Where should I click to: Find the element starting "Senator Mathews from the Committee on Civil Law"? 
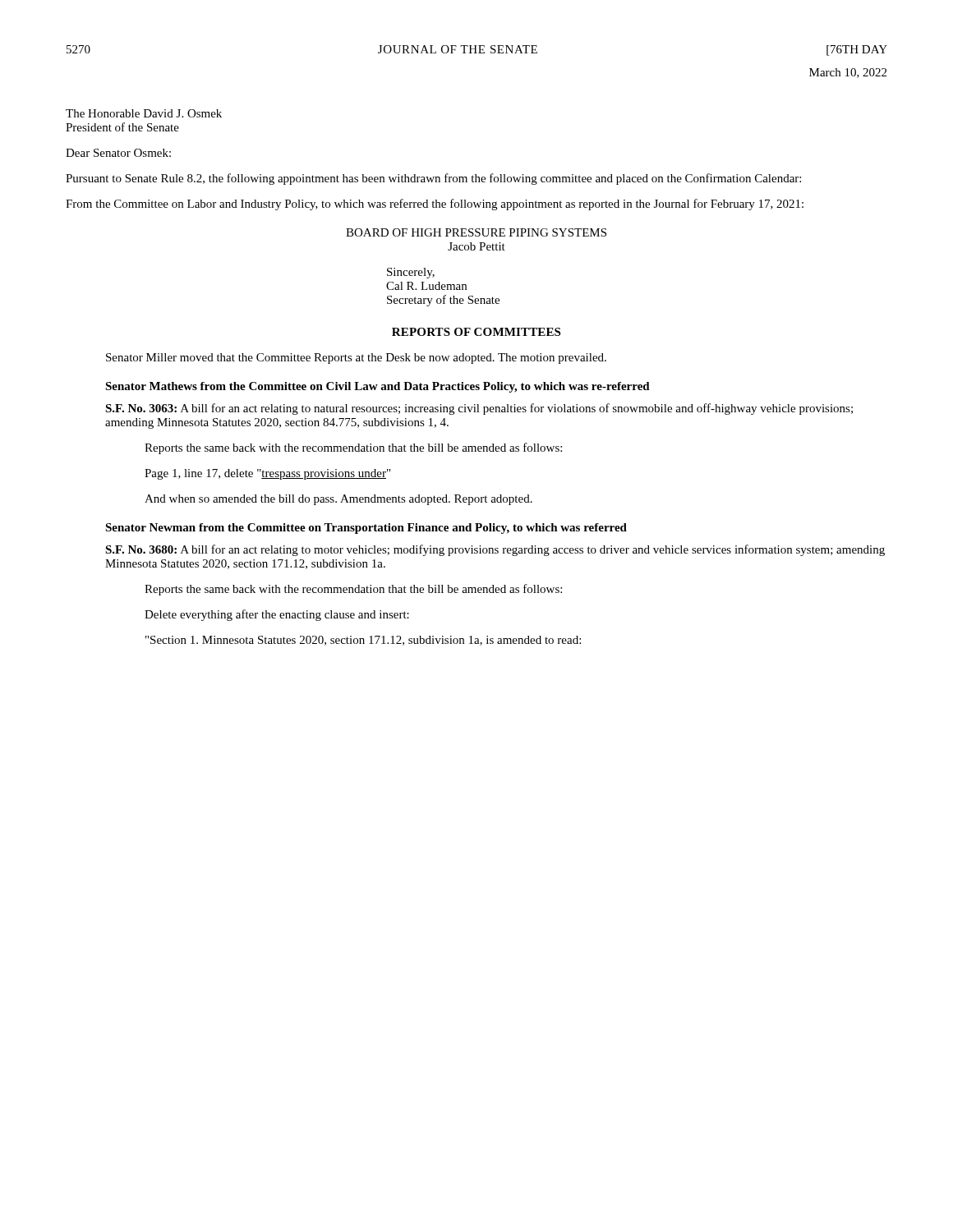(x=377, y=386)
